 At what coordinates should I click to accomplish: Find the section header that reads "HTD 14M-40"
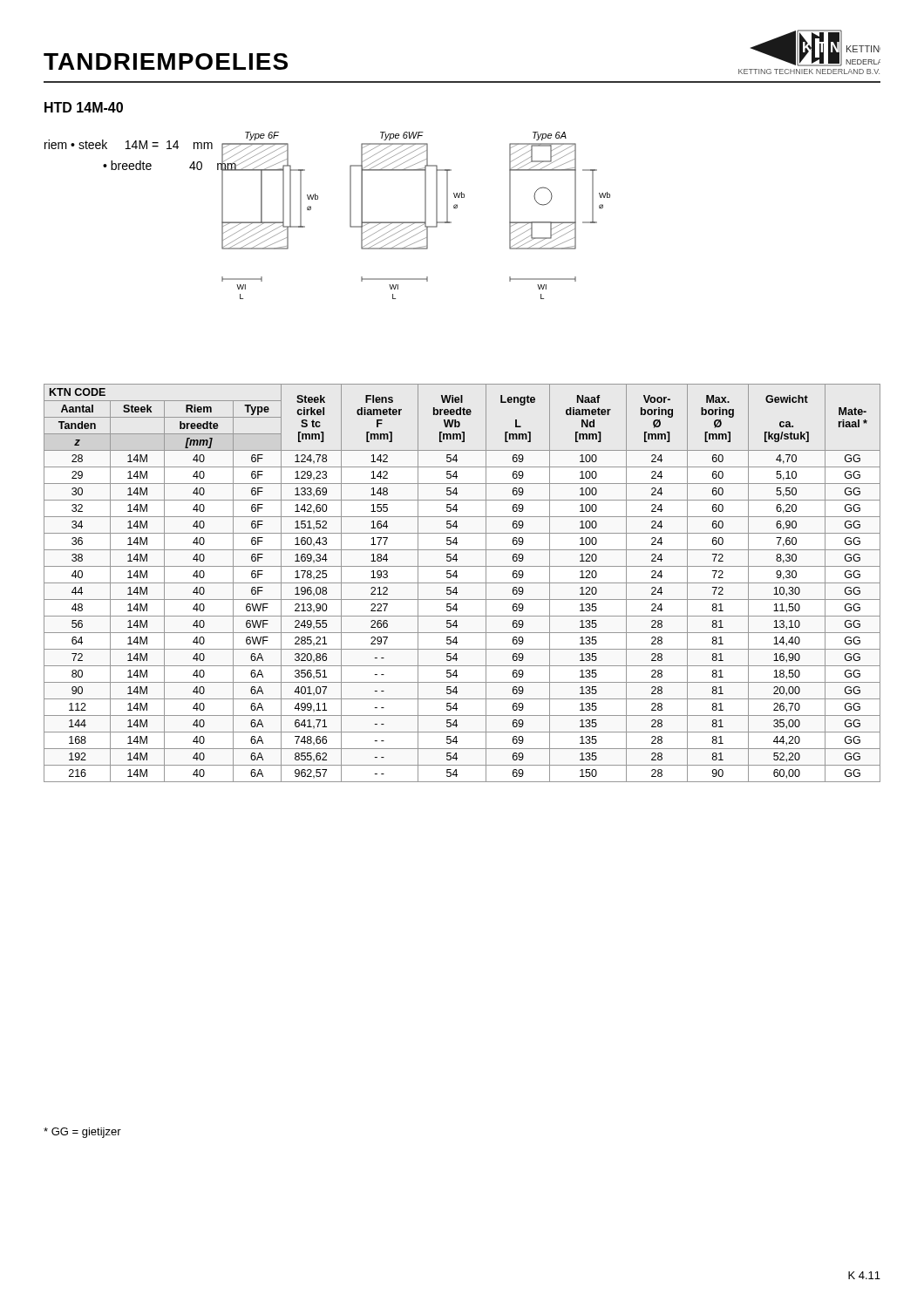pyautogui.click(x=84, y=108)
